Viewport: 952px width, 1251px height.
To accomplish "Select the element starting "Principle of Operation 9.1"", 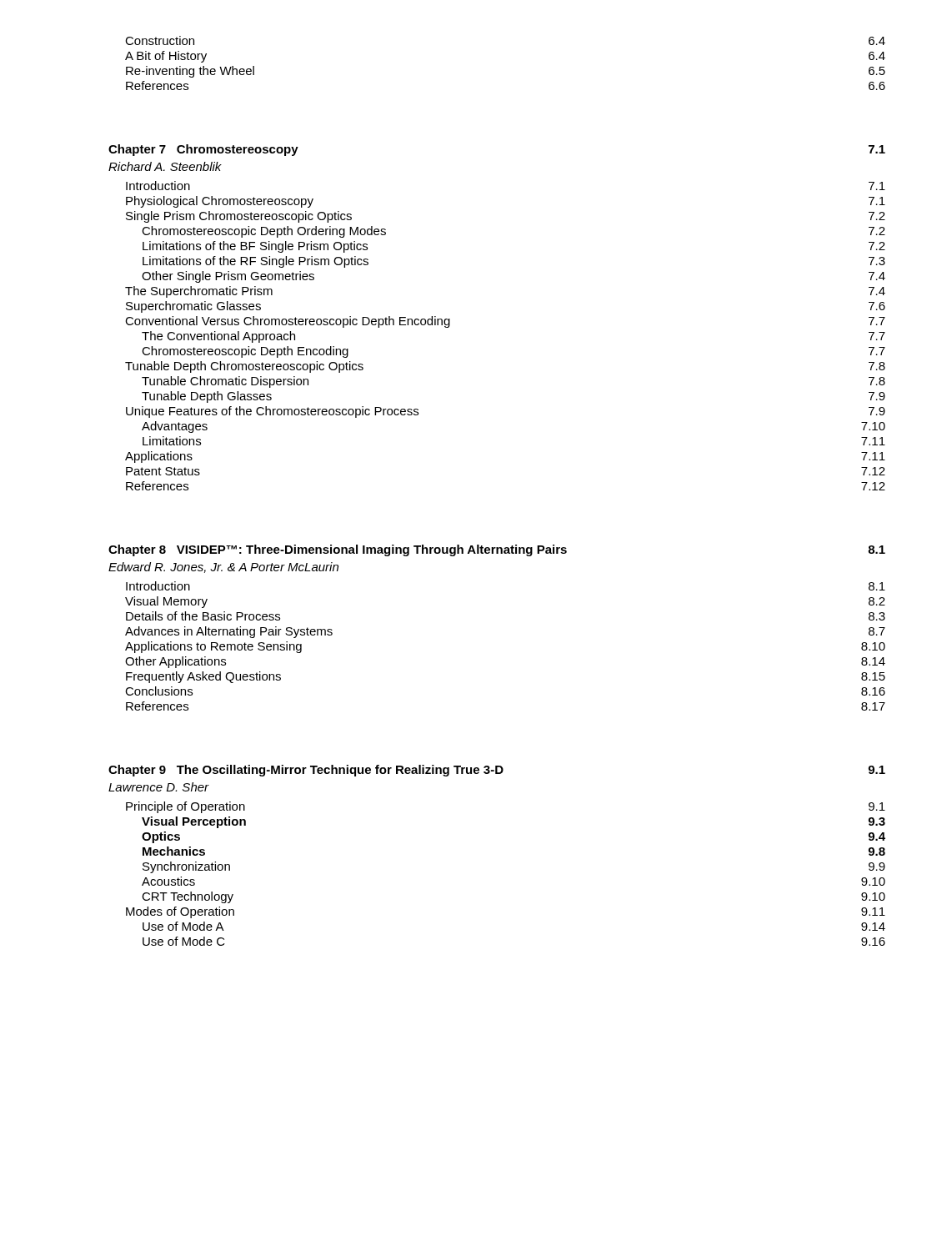I will point(182,807).
